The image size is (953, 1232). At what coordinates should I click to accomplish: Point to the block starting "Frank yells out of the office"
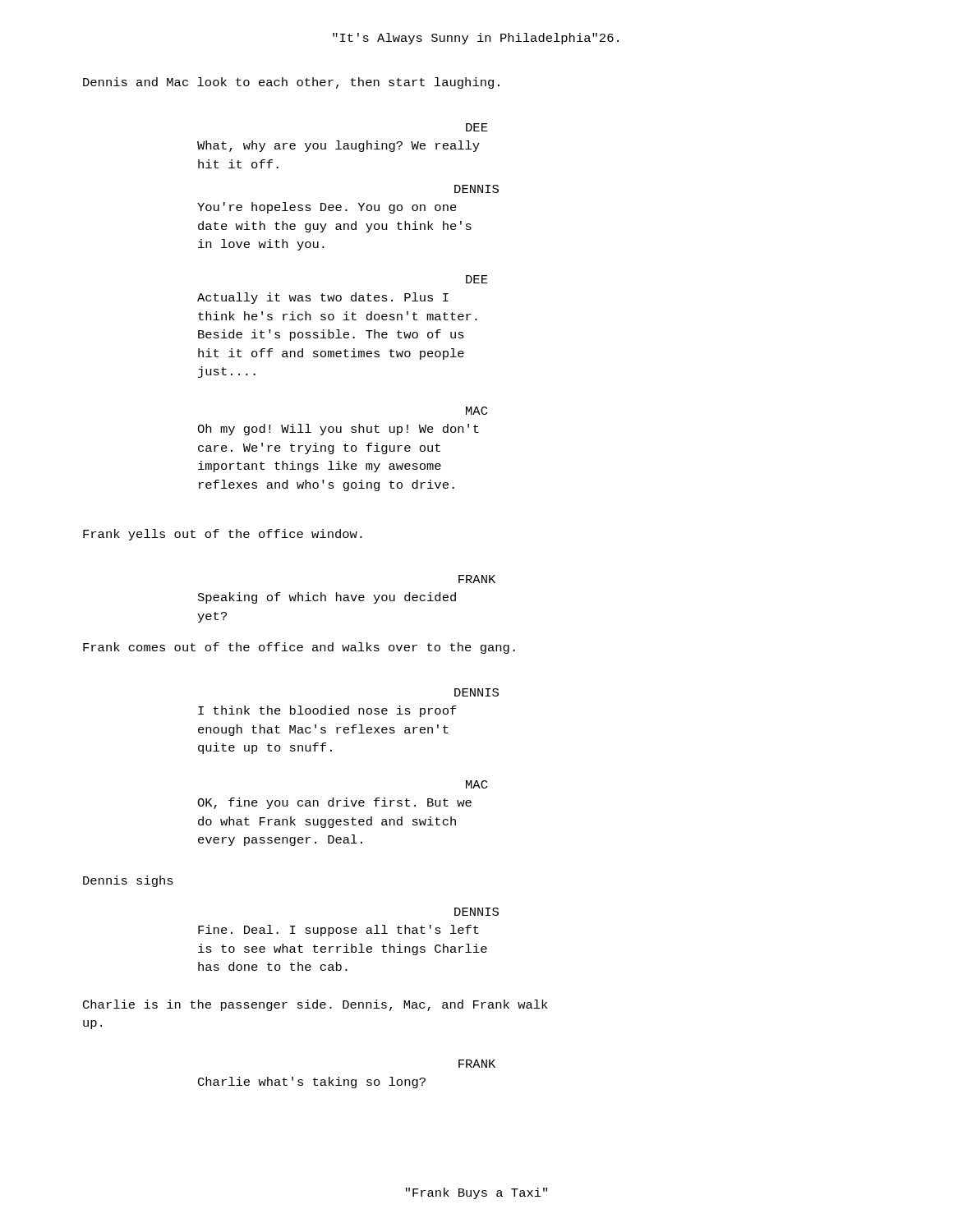pyautogui.click(x=224, y=535)
